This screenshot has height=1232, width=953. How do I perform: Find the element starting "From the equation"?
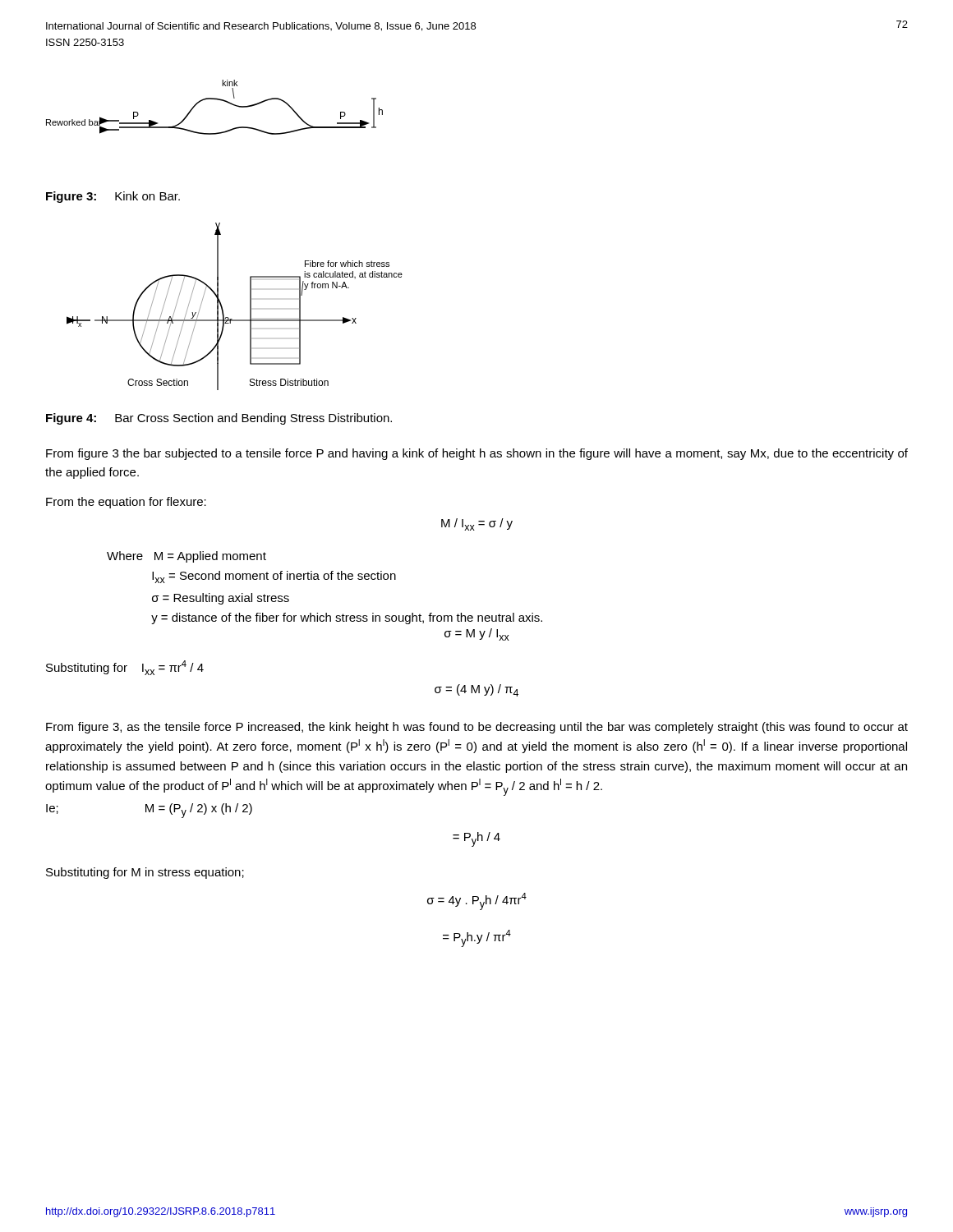pos(126,501)
